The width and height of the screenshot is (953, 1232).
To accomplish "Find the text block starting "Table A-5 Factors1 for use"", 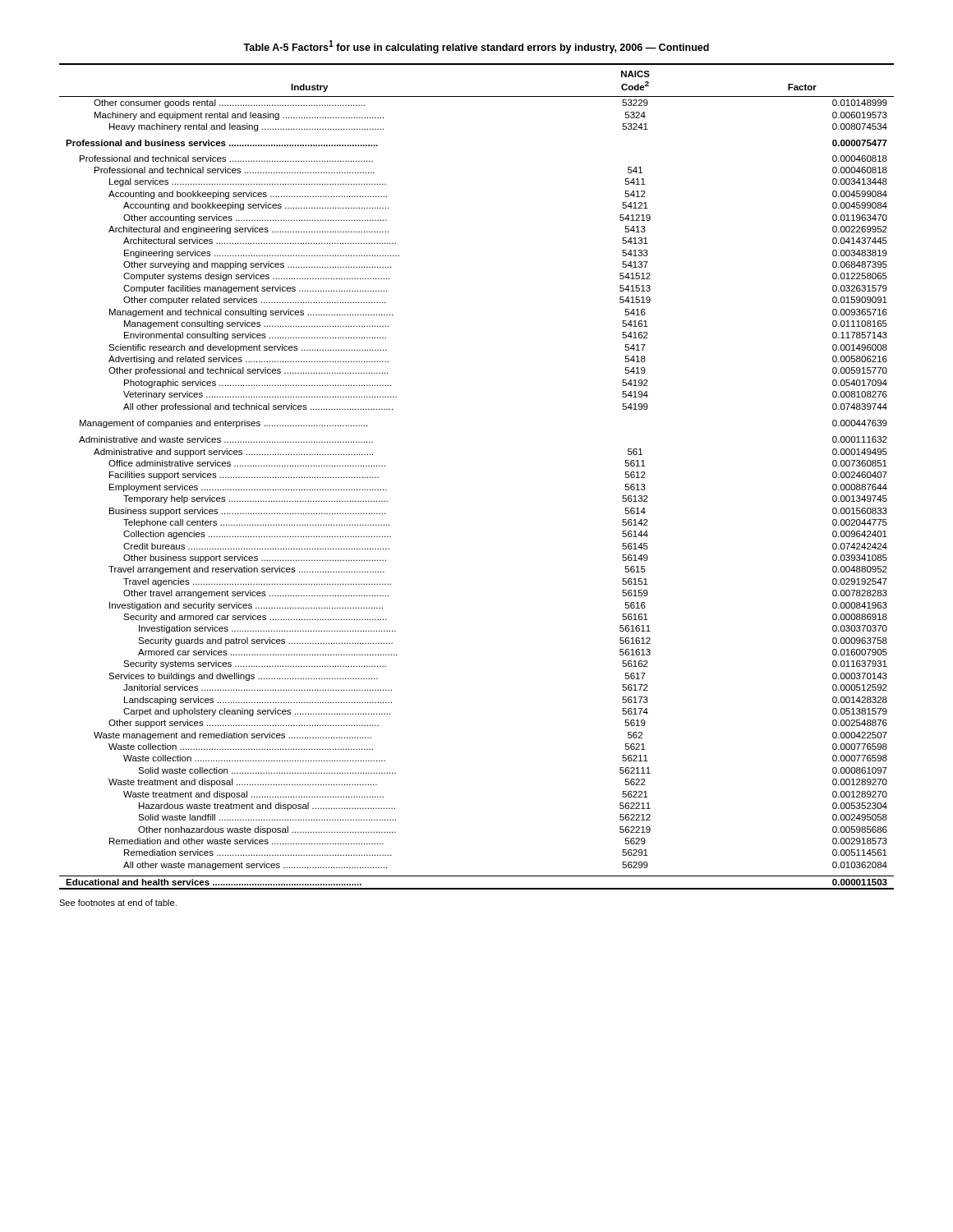I will click(x=476, y=46).
